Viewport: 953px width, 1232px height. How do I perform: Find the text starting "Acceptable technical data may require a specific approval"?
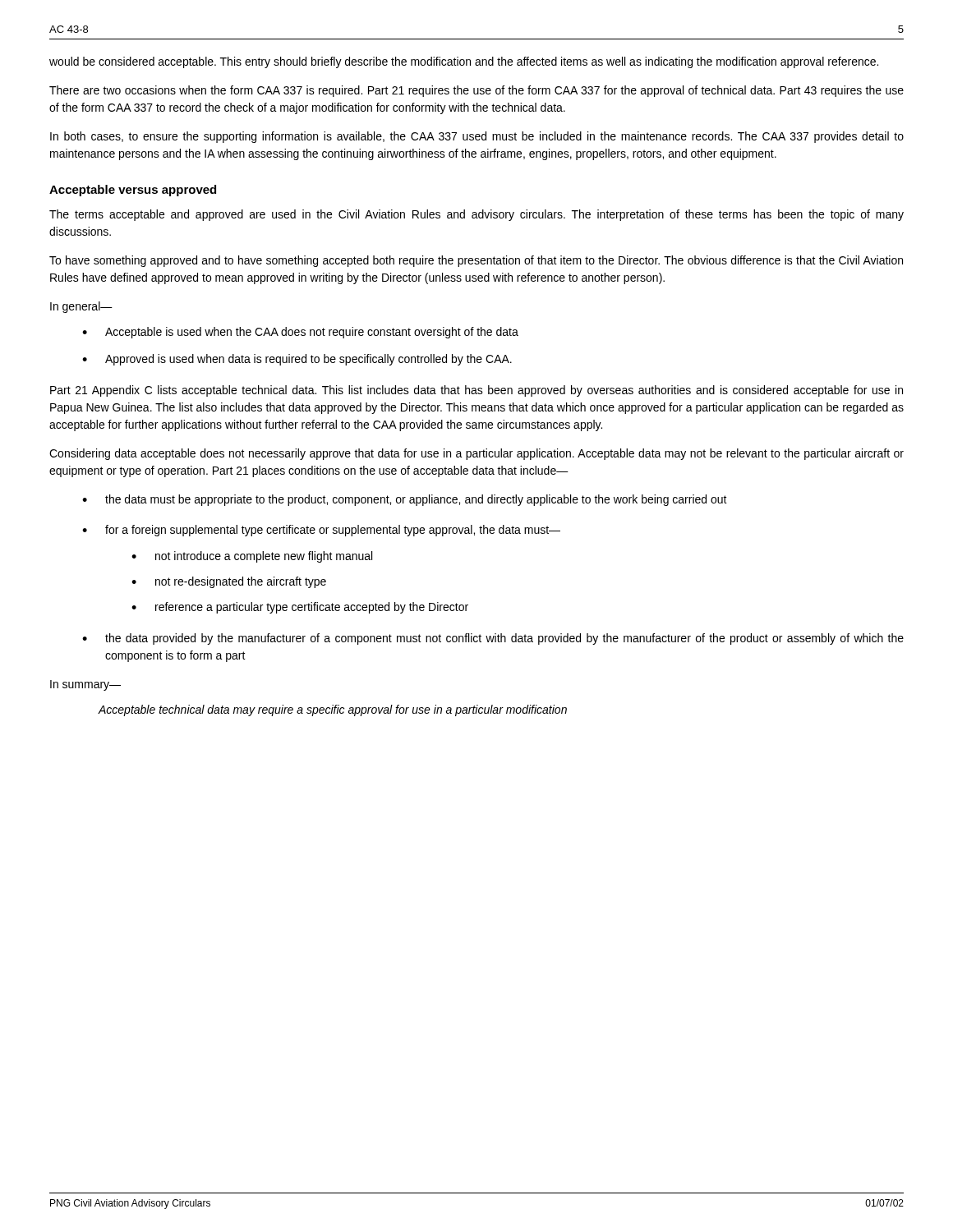click(333, 709)
